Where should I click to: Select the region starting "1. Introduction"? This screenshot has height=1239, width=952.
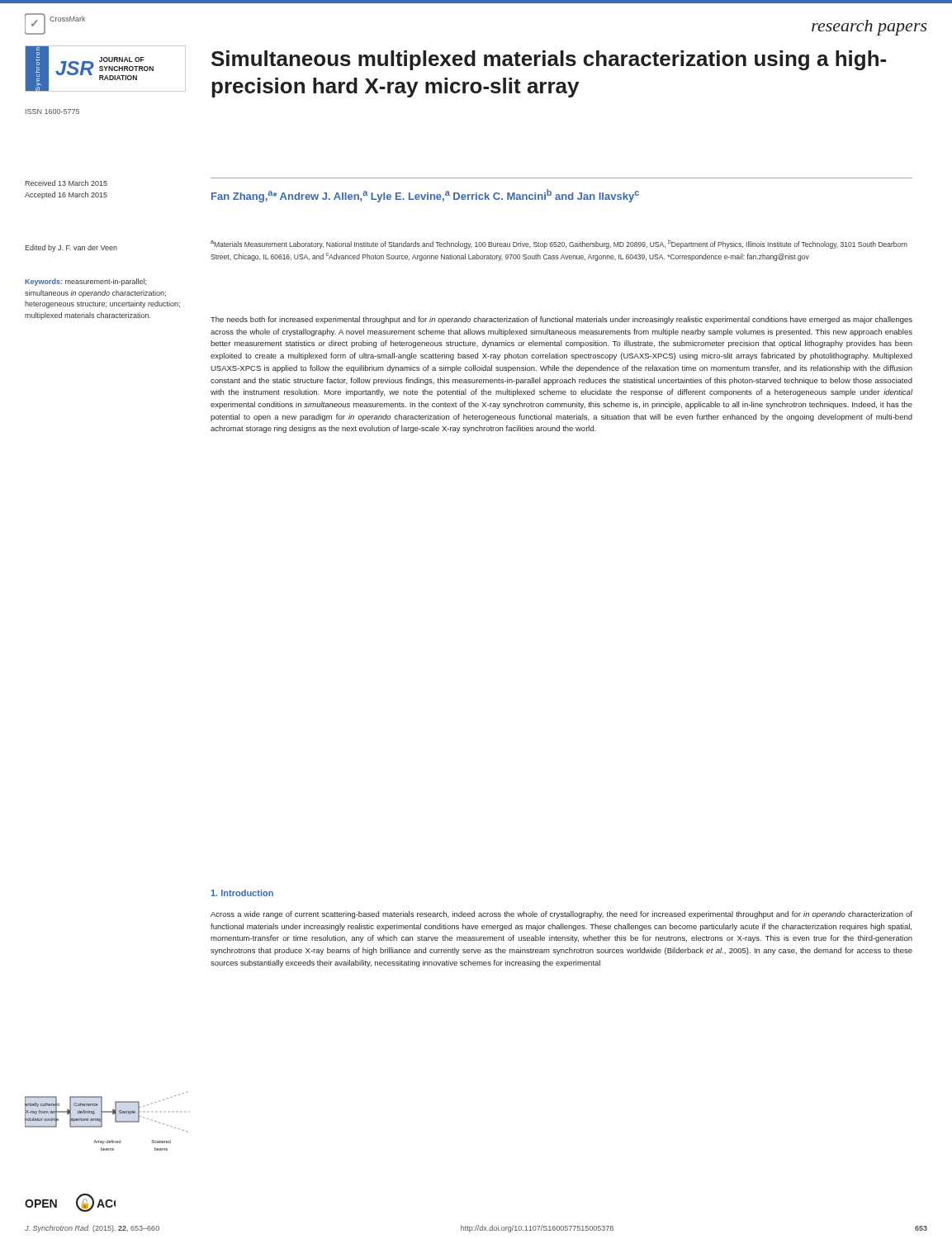coord(242,893)
